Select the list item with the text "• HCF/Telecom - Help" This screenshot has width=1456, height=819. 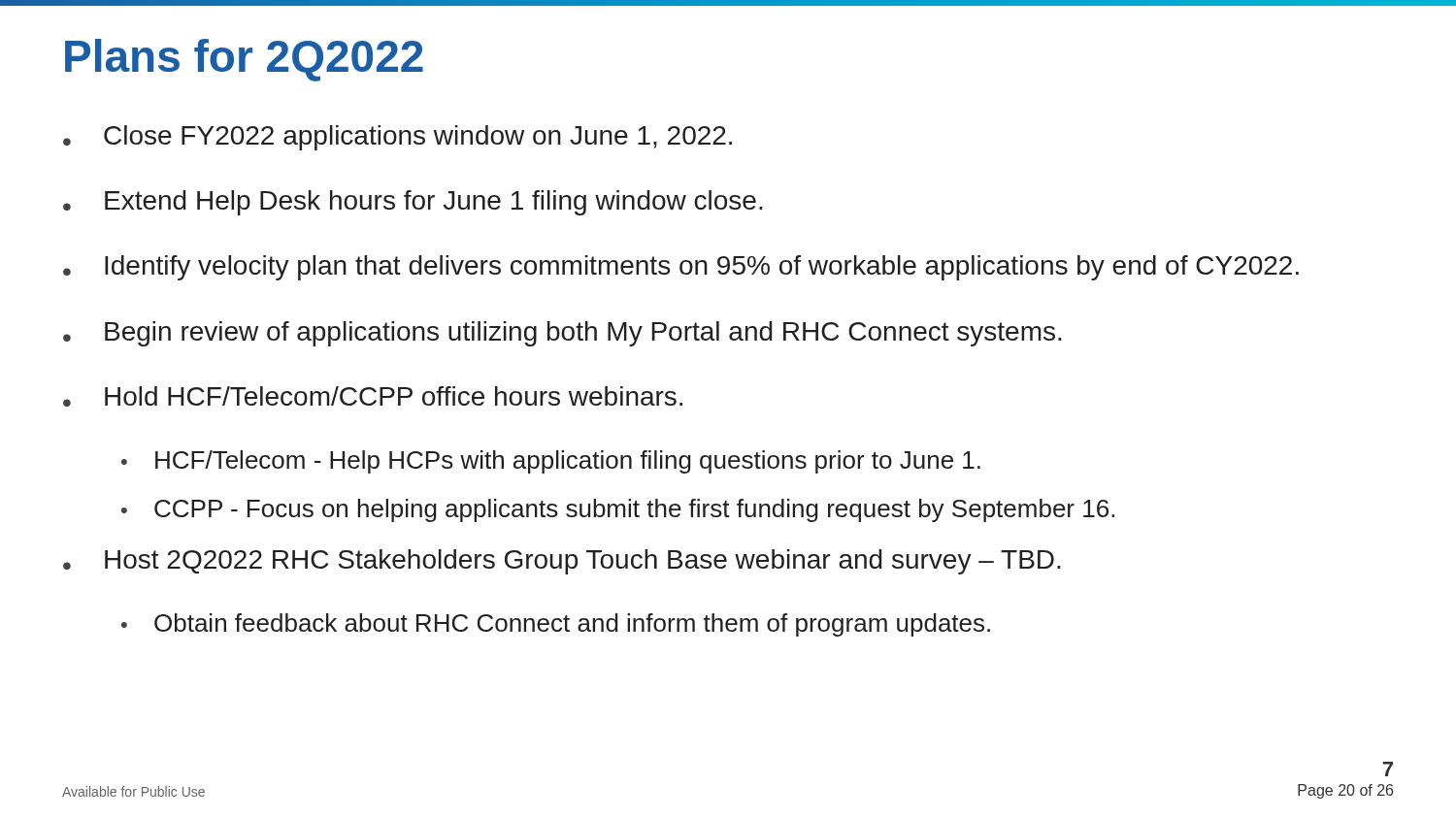[x=551, y=460]
